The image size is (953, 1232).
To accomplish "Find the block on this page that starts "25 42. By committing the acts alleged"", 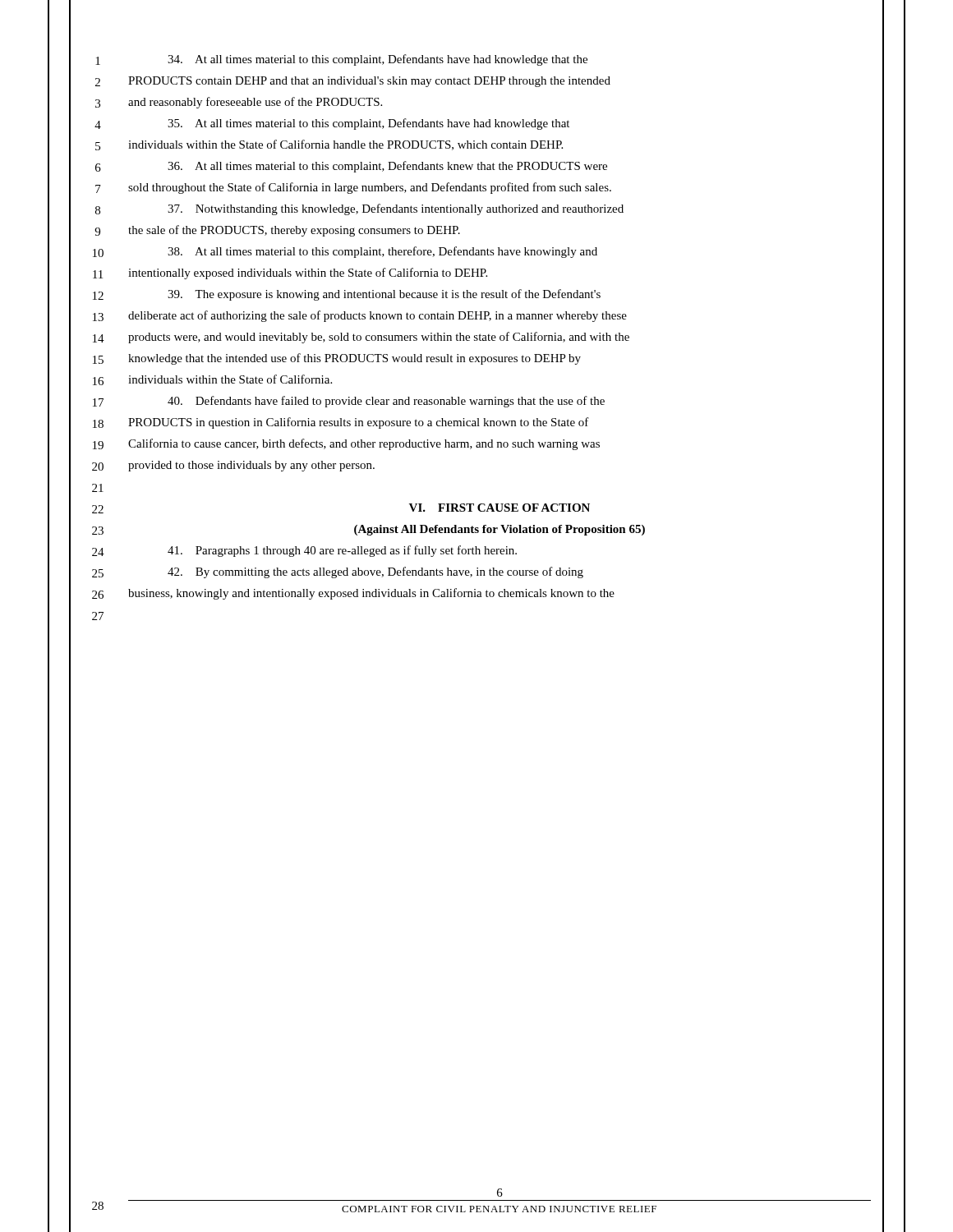I will click(x=476, y=572).
